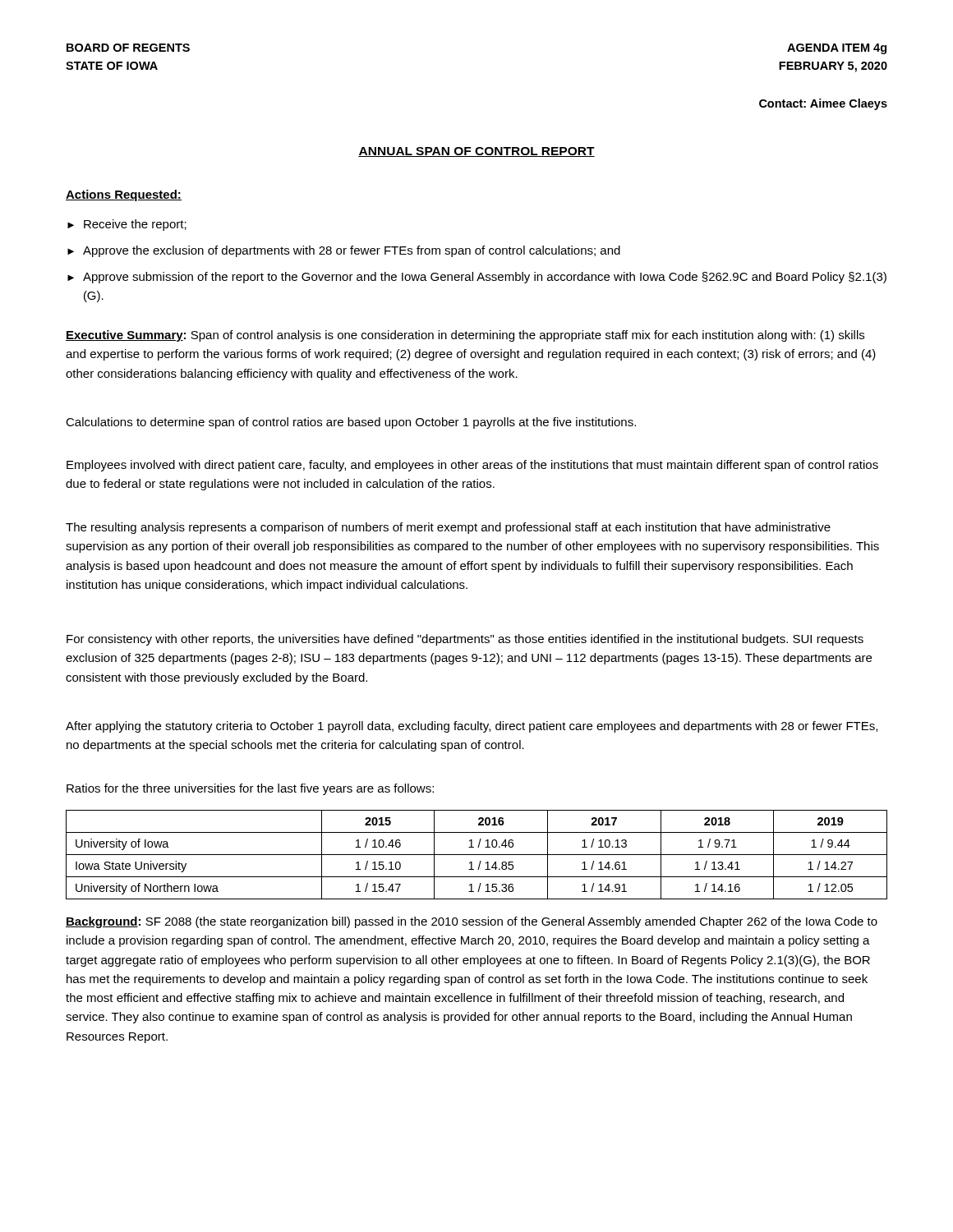This screenshot has width=953, height=1232.
Task: Find the text block starting "Actions Requested:"
Action: (x=124, y=194)
